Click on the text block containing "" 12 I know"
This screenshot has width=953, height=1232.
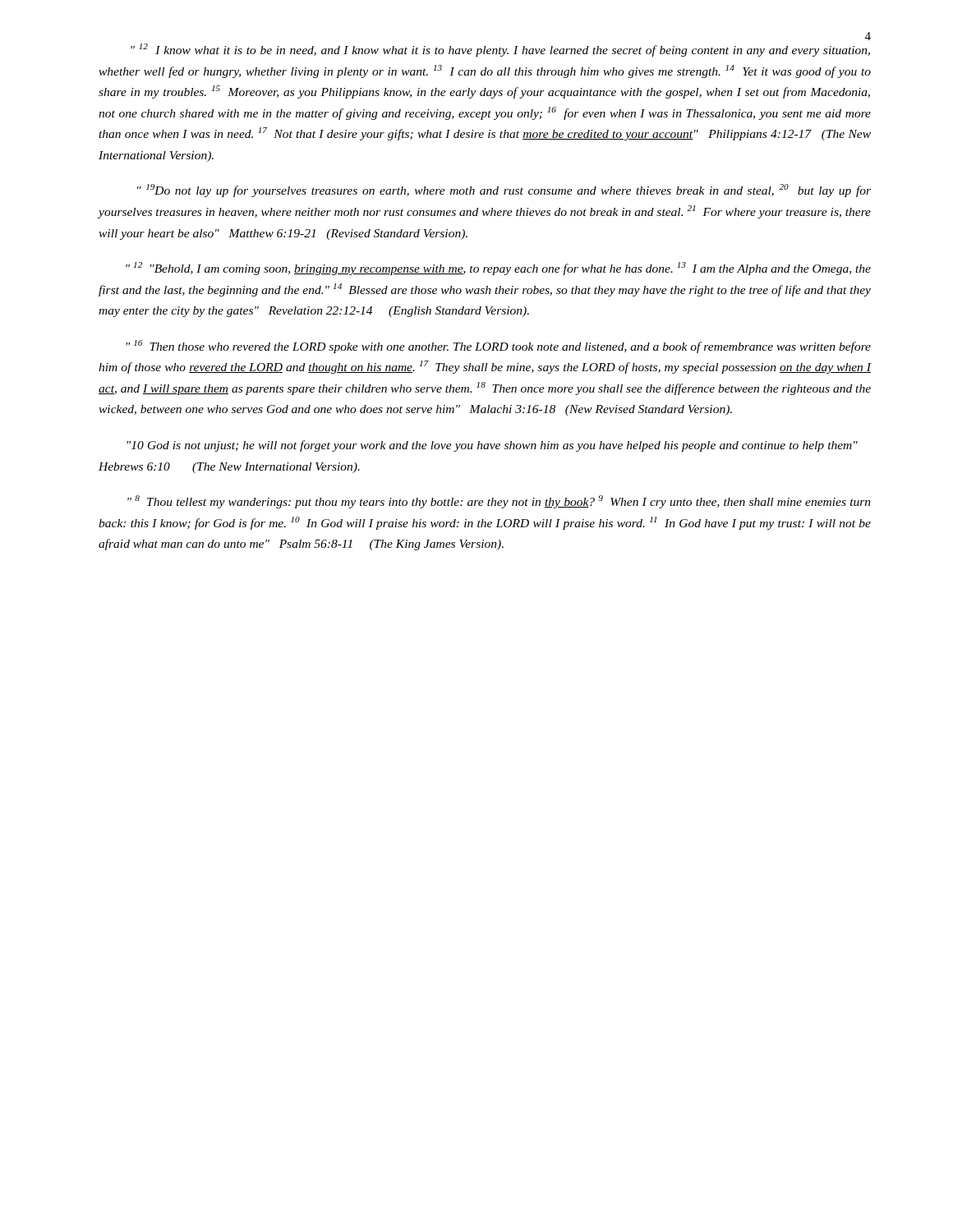[485, 101]
